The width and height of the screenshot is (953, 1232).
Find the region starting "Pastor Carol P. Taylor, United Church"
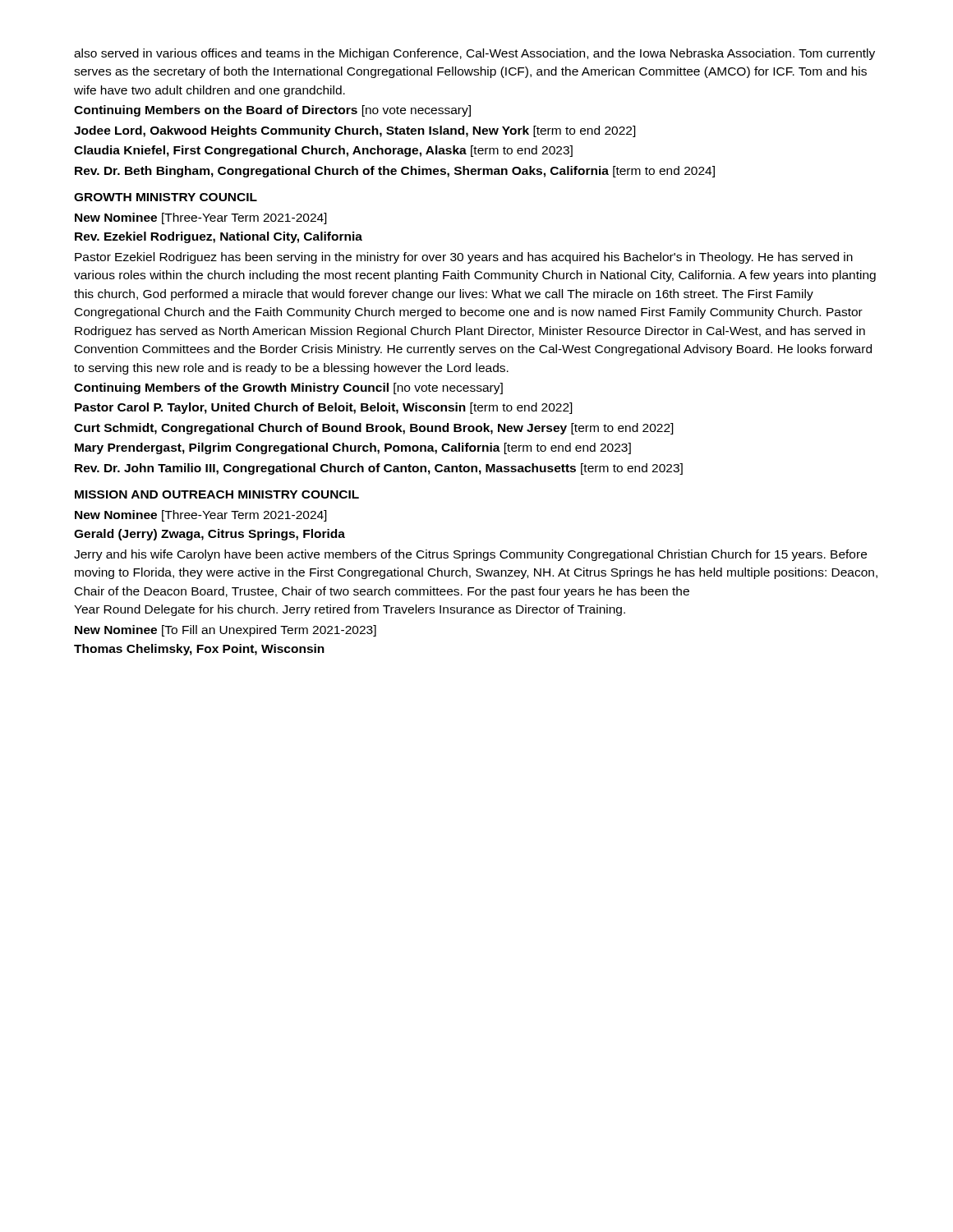click(x=323, y=407)
